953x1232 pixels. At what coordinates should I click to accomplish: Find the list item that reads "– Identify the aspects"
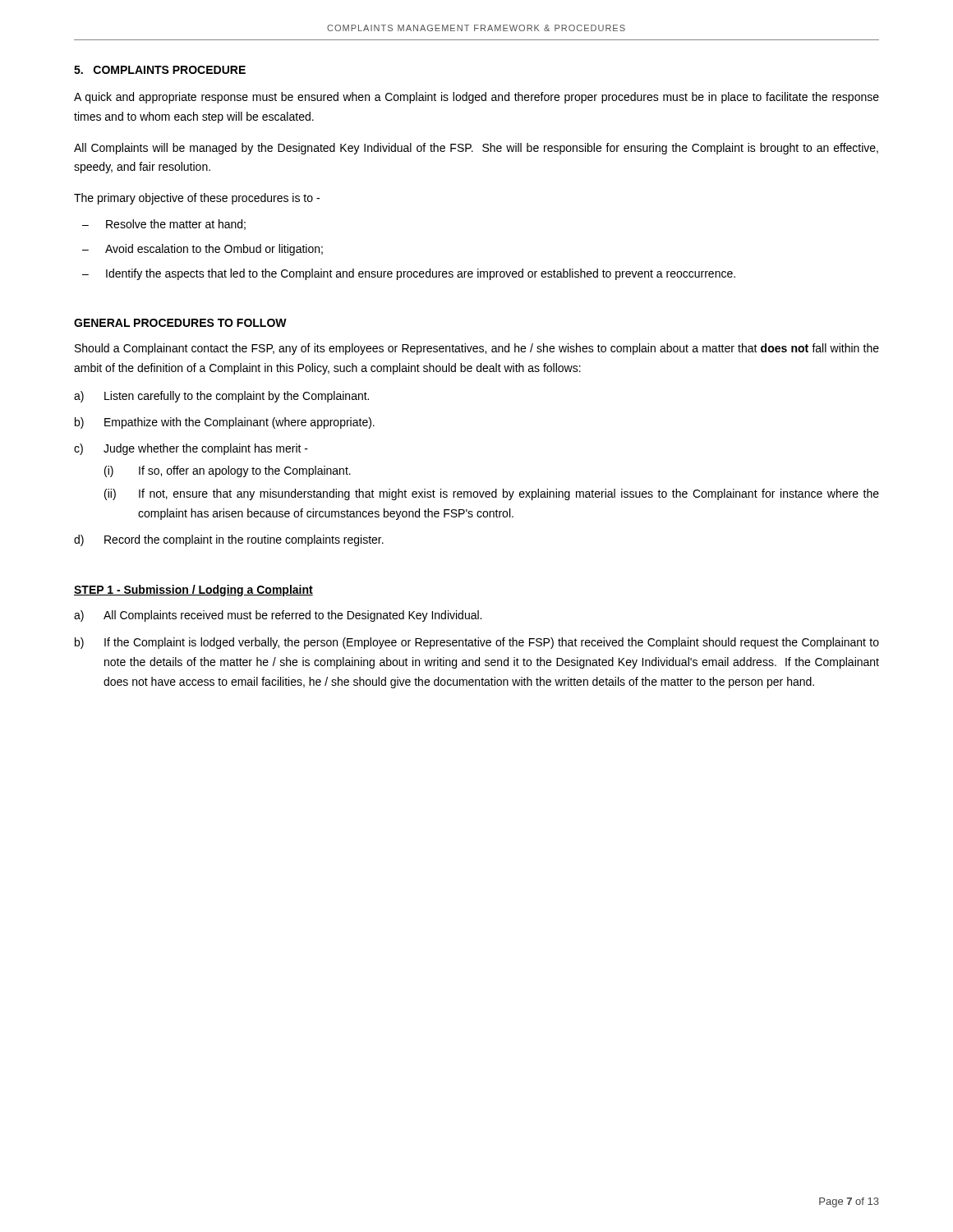476,274
